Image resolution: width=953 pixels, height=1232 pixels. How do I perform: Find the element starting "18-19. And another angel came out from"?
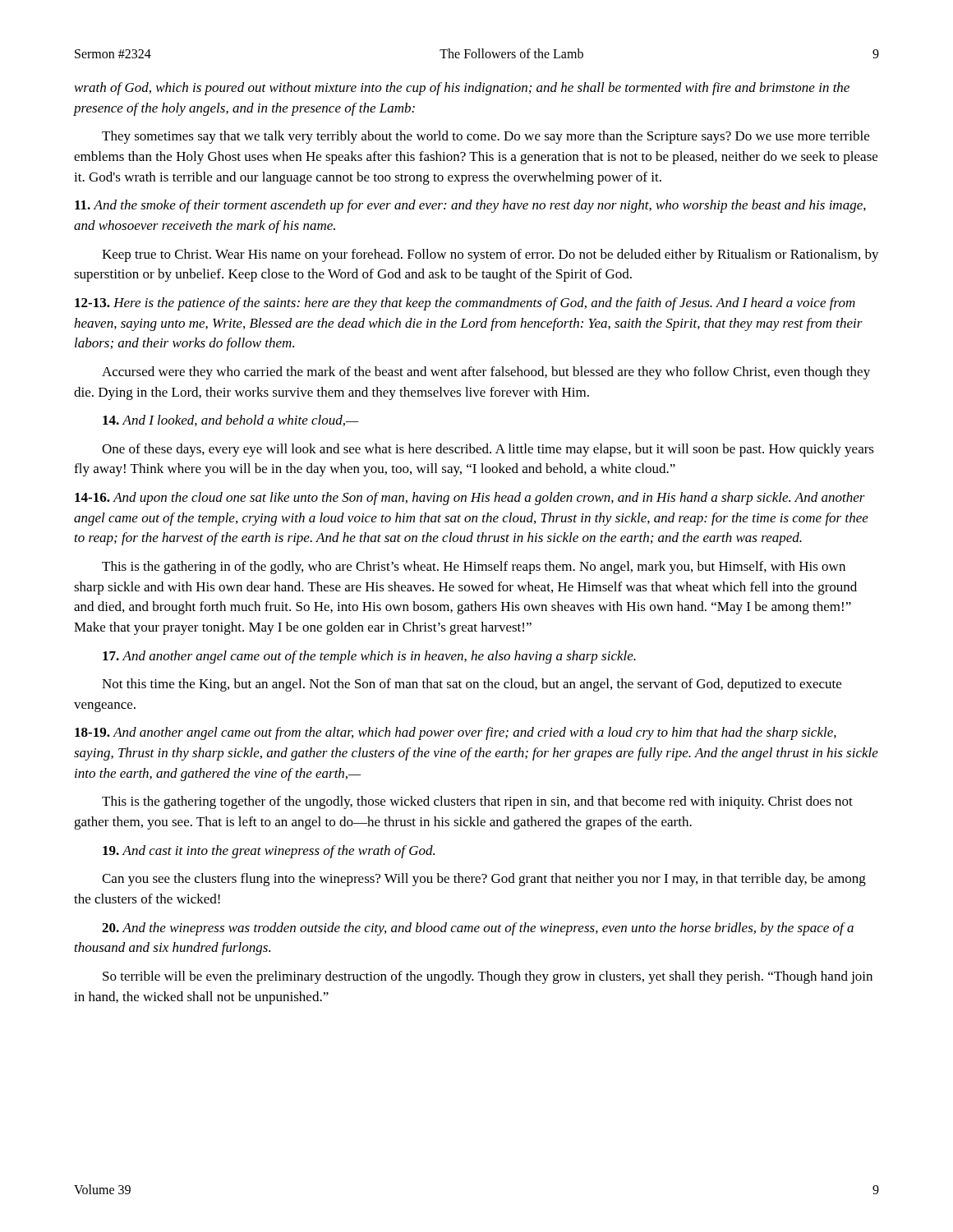[x=476, y=753]
